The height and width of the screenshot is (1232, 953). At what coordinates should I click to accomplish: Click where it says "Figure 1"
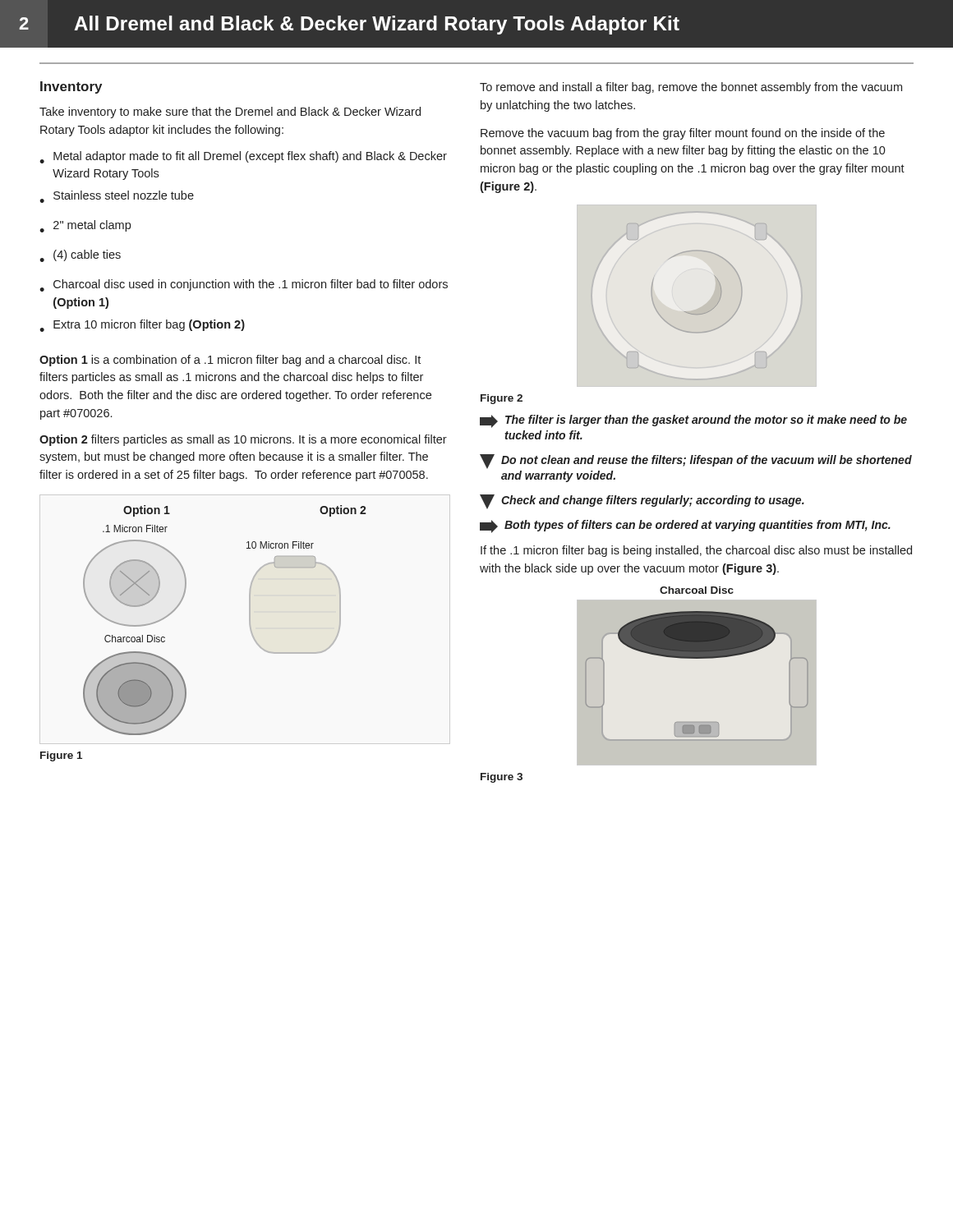pos(61,755)
